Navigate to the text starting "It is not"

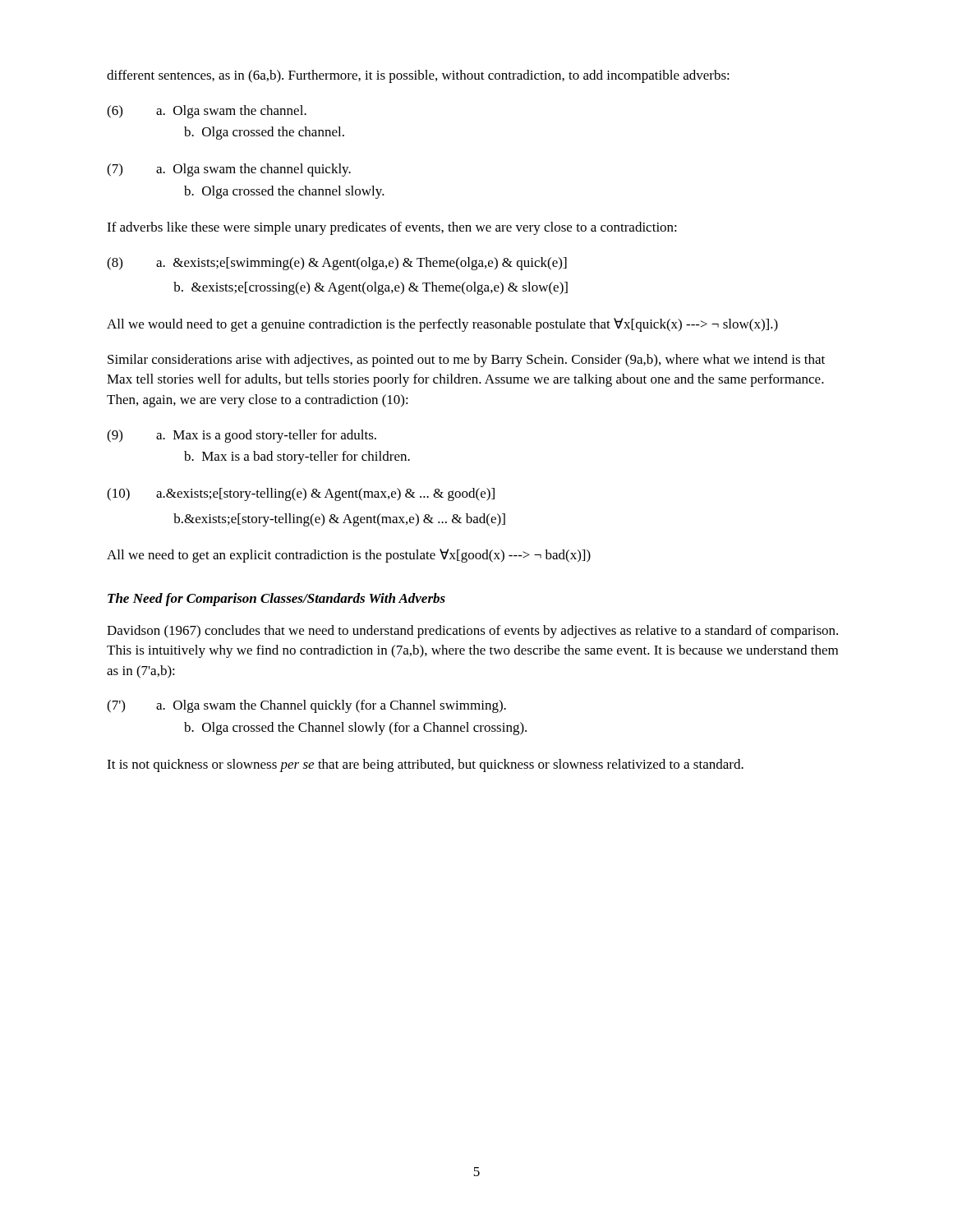425,764
